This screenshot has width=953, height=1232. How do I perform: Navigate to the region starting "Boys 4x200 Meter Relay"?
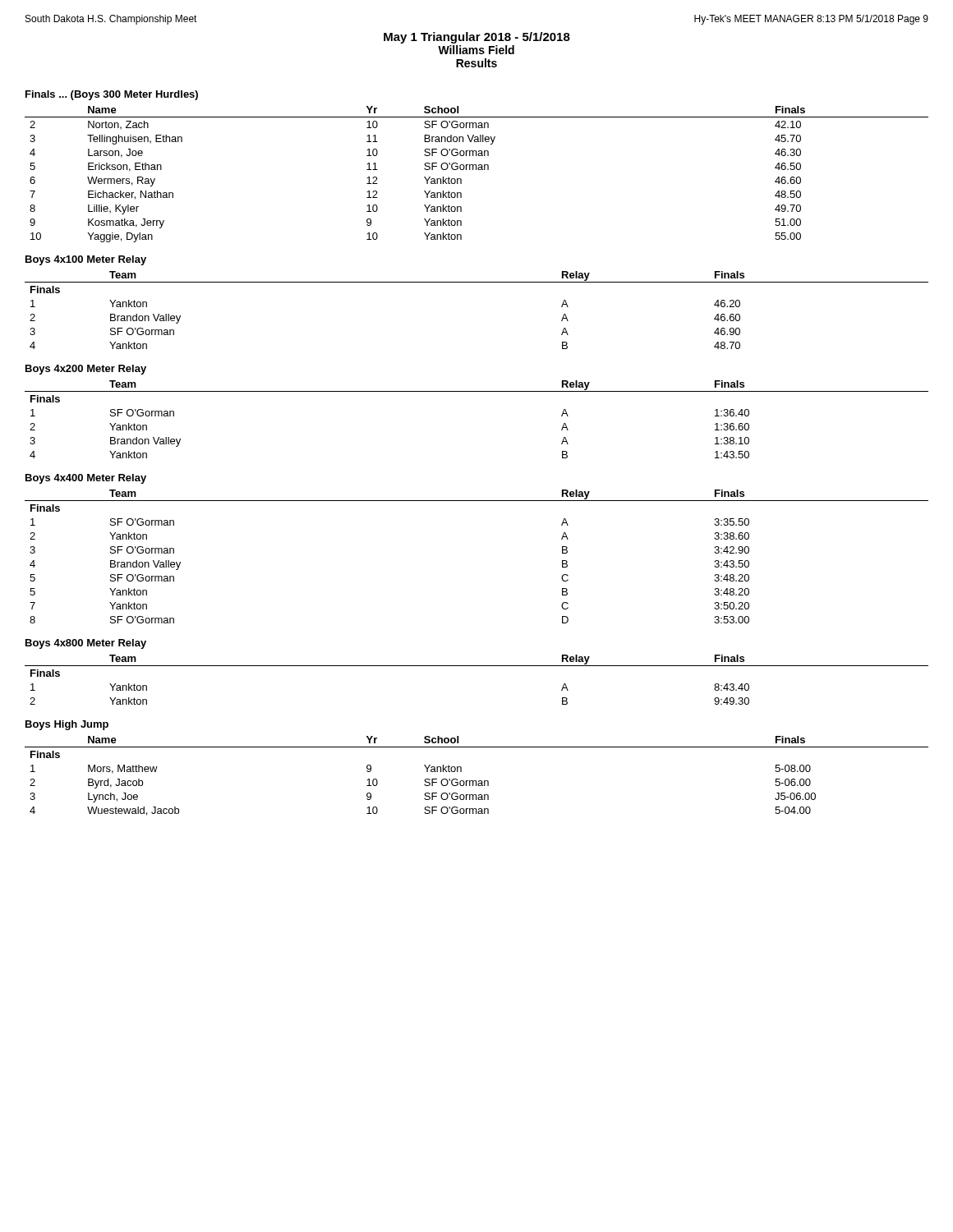(x=86, y=368)
